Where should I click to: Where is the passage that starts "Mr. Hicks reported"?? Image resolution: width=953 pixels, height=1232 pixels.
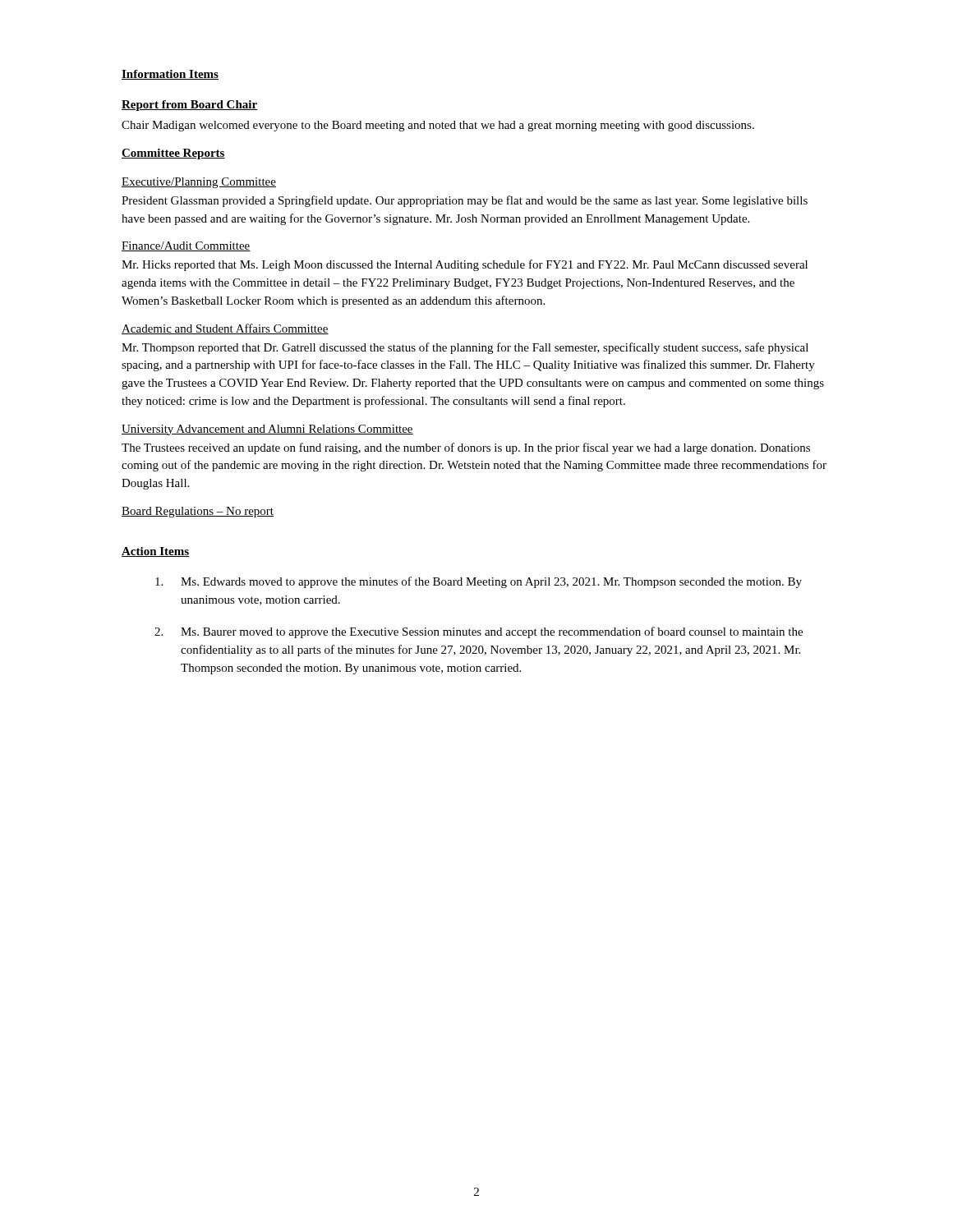point(465,283)
